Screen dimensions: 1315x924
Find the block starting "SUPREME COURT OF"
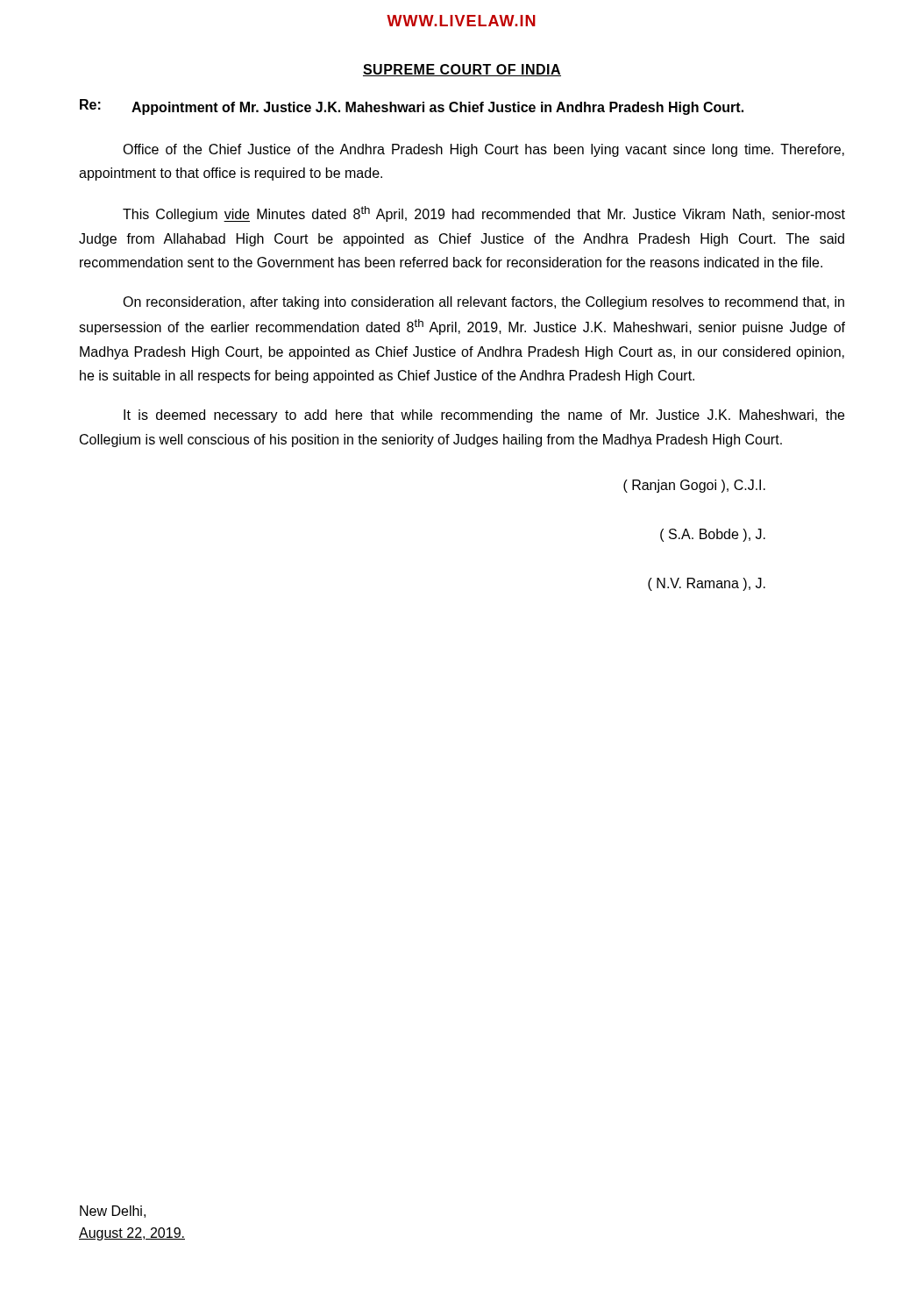click(x=462, y=70)
